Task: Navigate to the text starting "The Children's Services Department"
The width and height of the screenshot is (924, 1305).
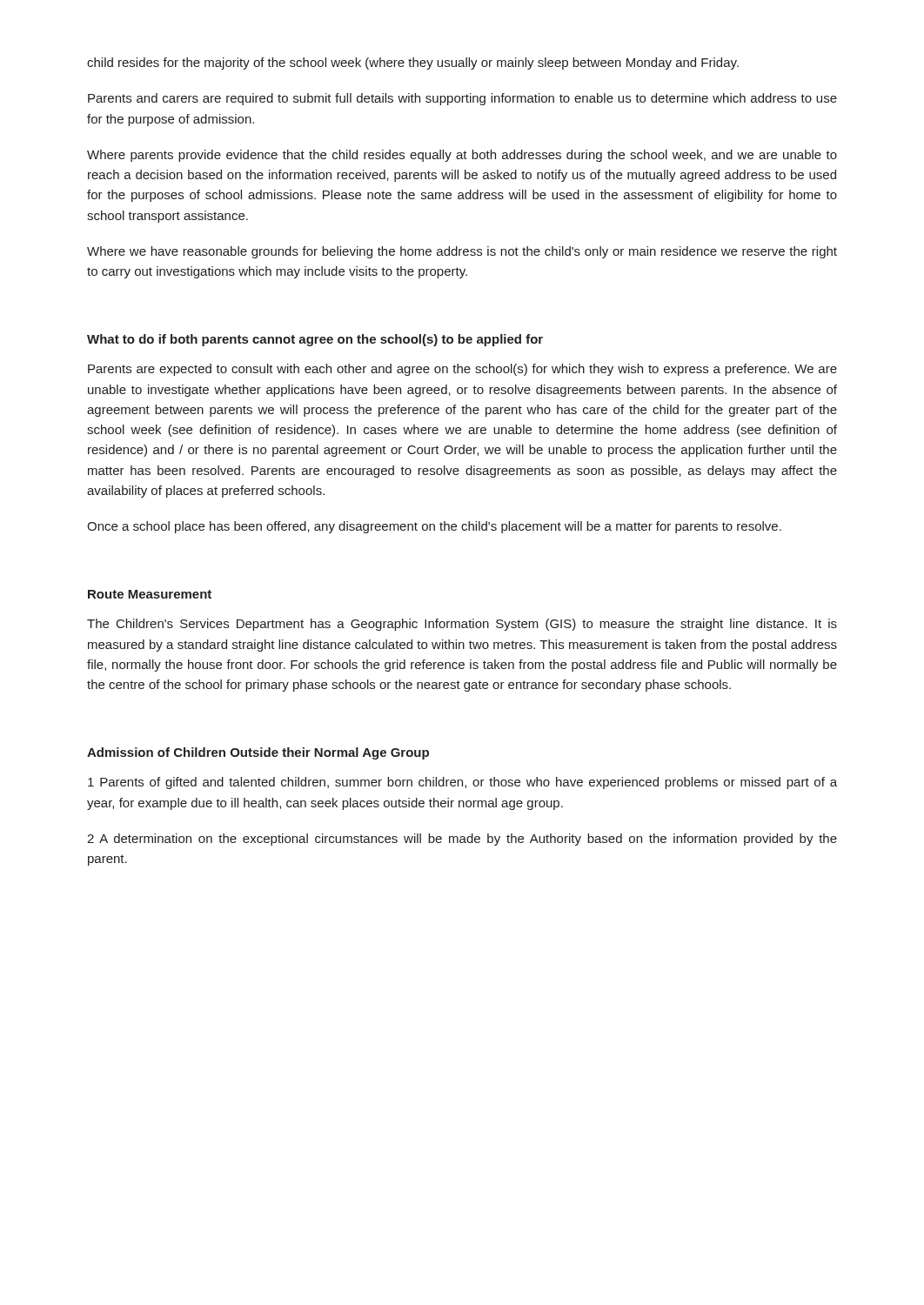Action: pos(462,654)
